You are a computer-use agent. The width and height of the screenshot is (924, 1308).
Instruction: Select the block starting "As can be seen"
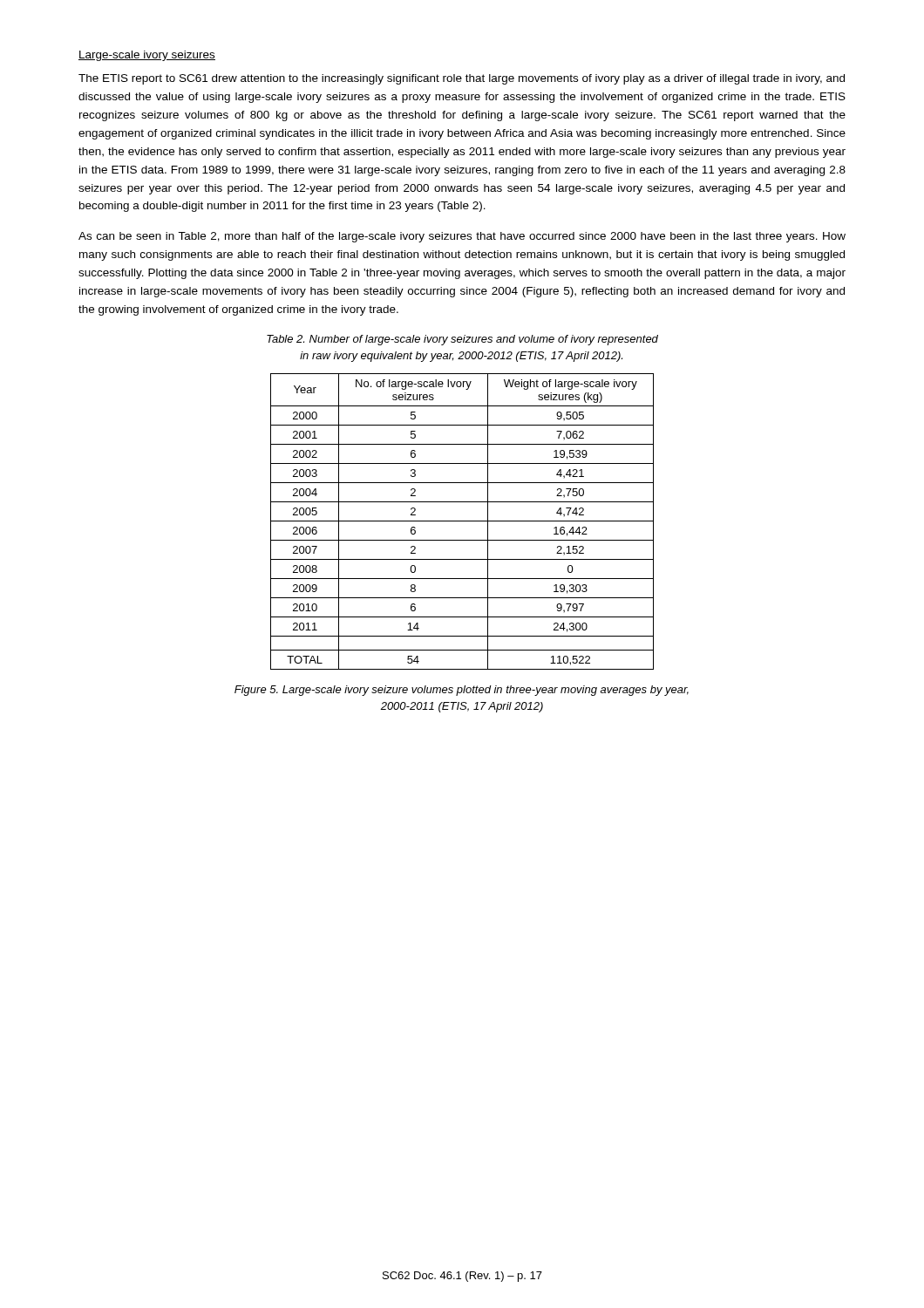[x=462, y=273]
